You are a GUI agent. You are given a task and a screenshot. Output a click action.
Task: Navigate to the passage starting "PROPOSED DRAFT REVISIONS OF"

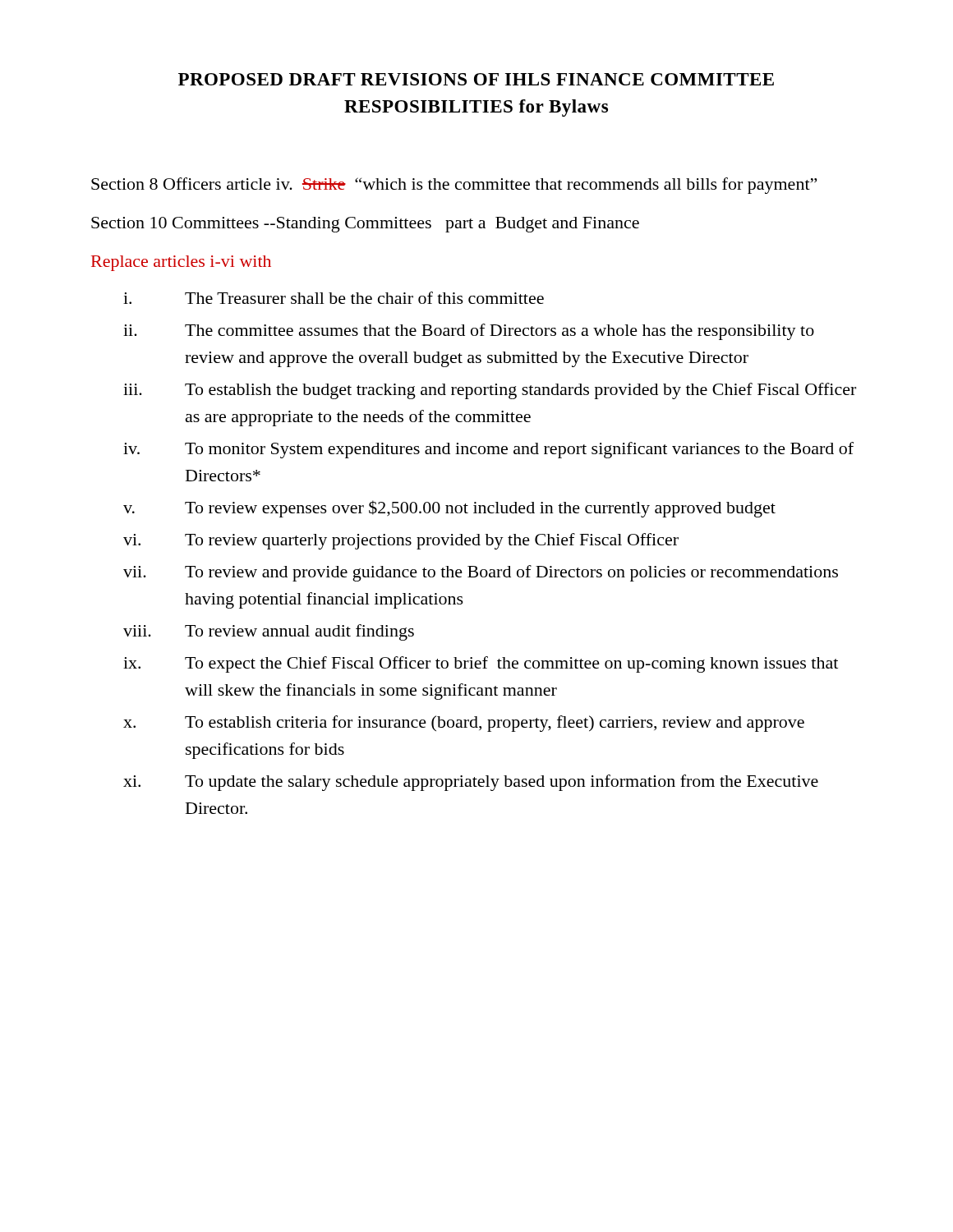pos(476,93)
